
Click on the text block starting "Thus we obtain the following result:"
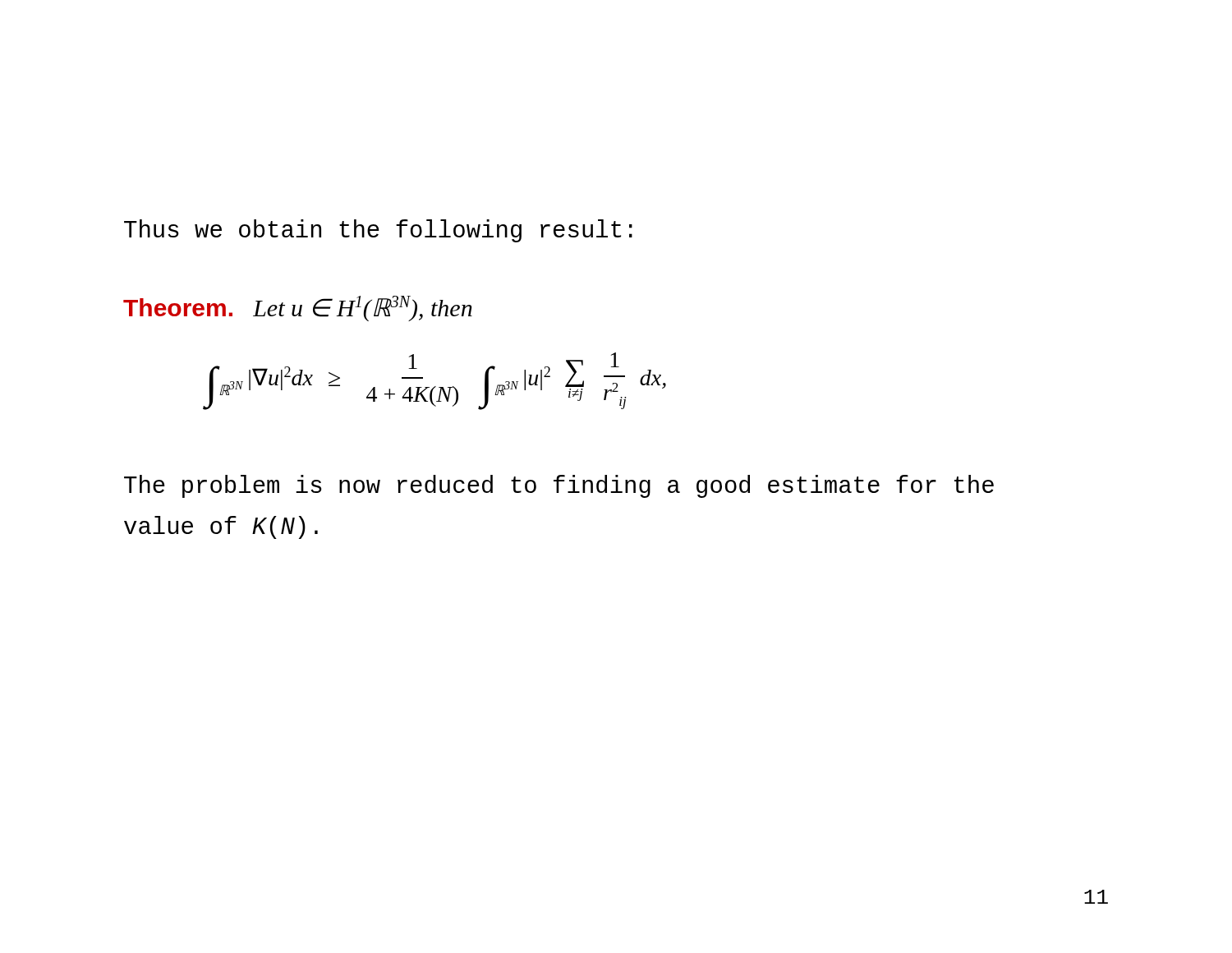pyautogui.click(x=381, y=231)
